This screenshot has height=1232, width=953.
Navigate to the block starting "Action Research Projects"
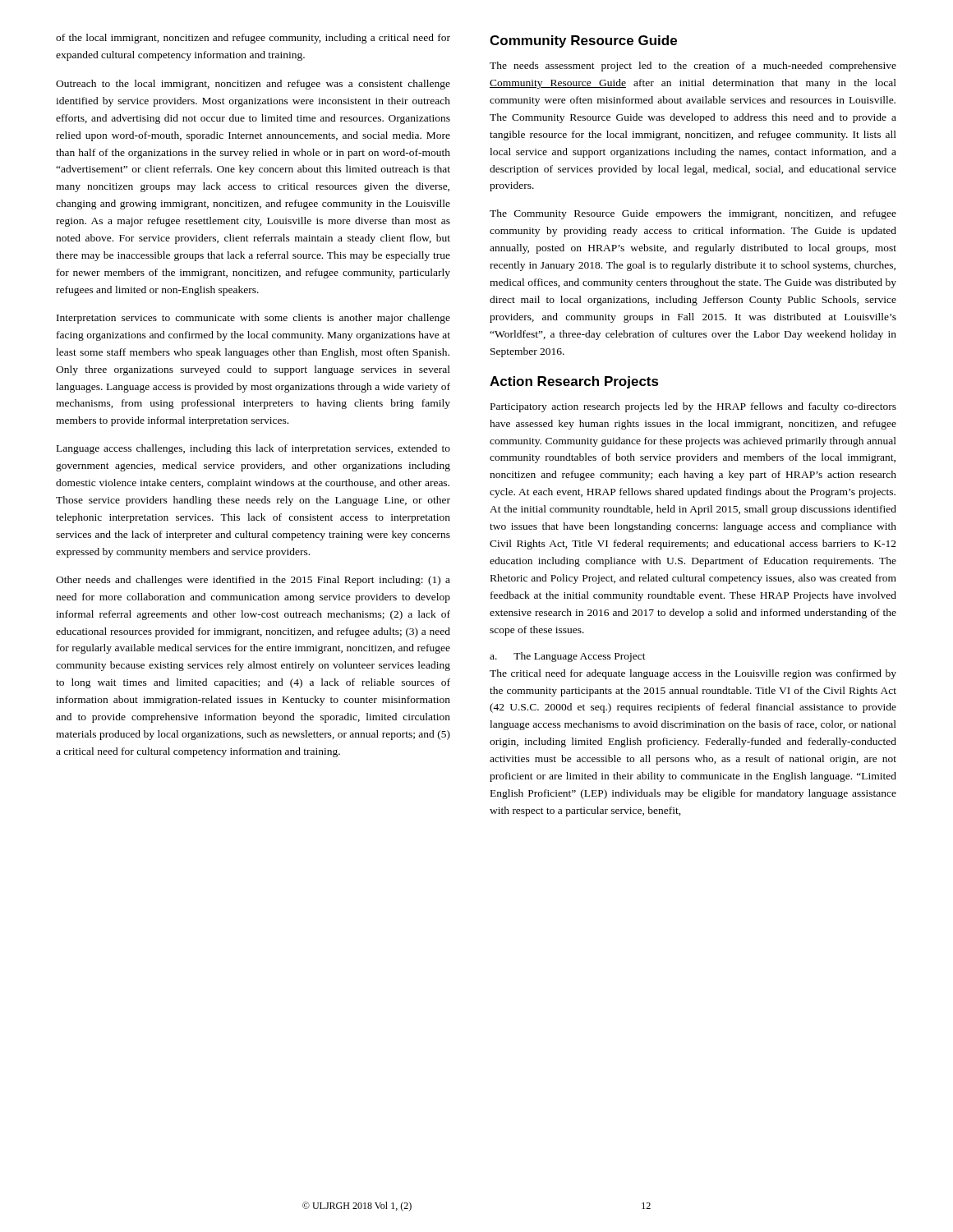click(x=574, y=381)
